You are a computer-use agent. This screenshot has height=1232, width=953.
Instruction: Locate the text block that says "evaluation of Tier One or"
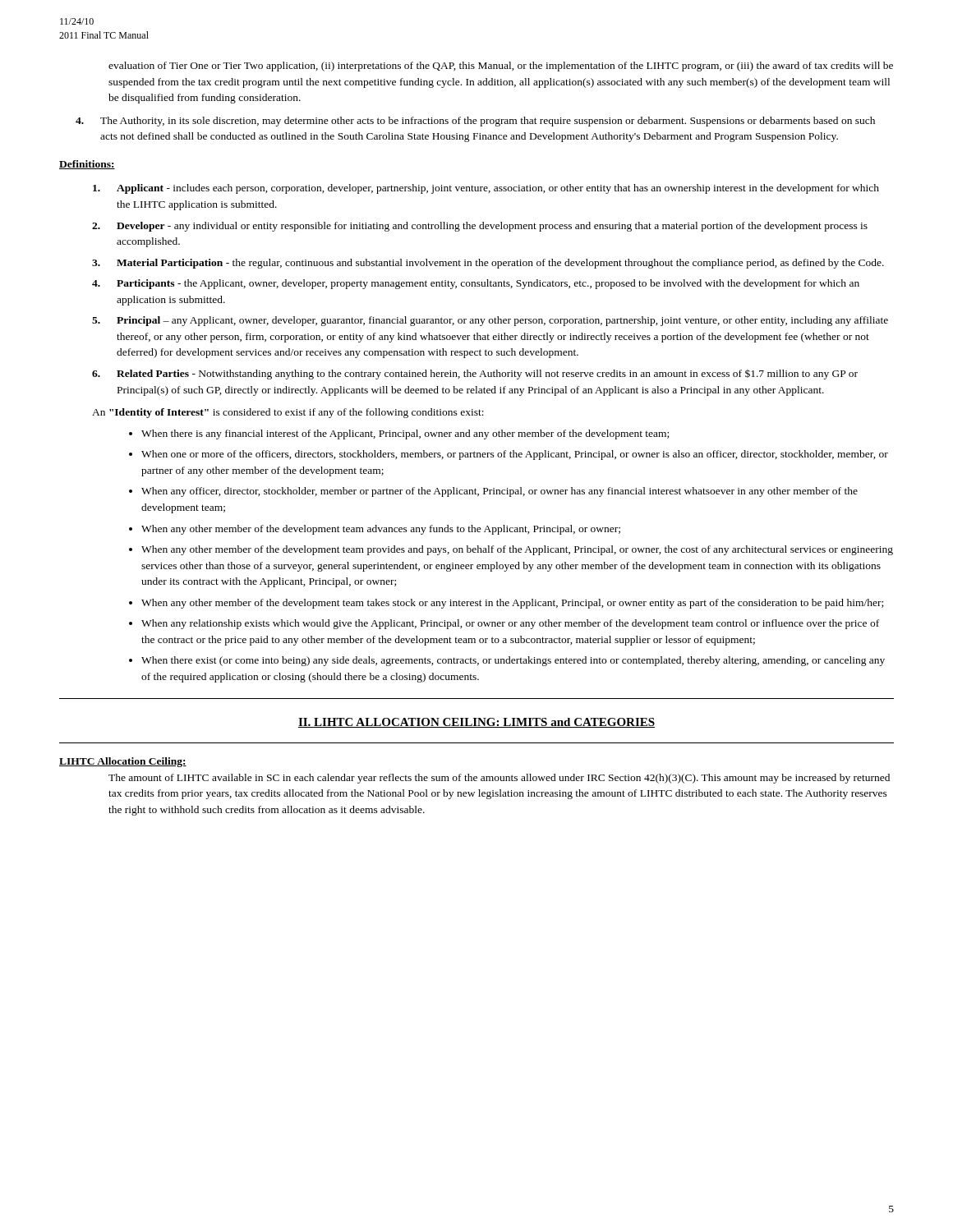tap(501, 82)
